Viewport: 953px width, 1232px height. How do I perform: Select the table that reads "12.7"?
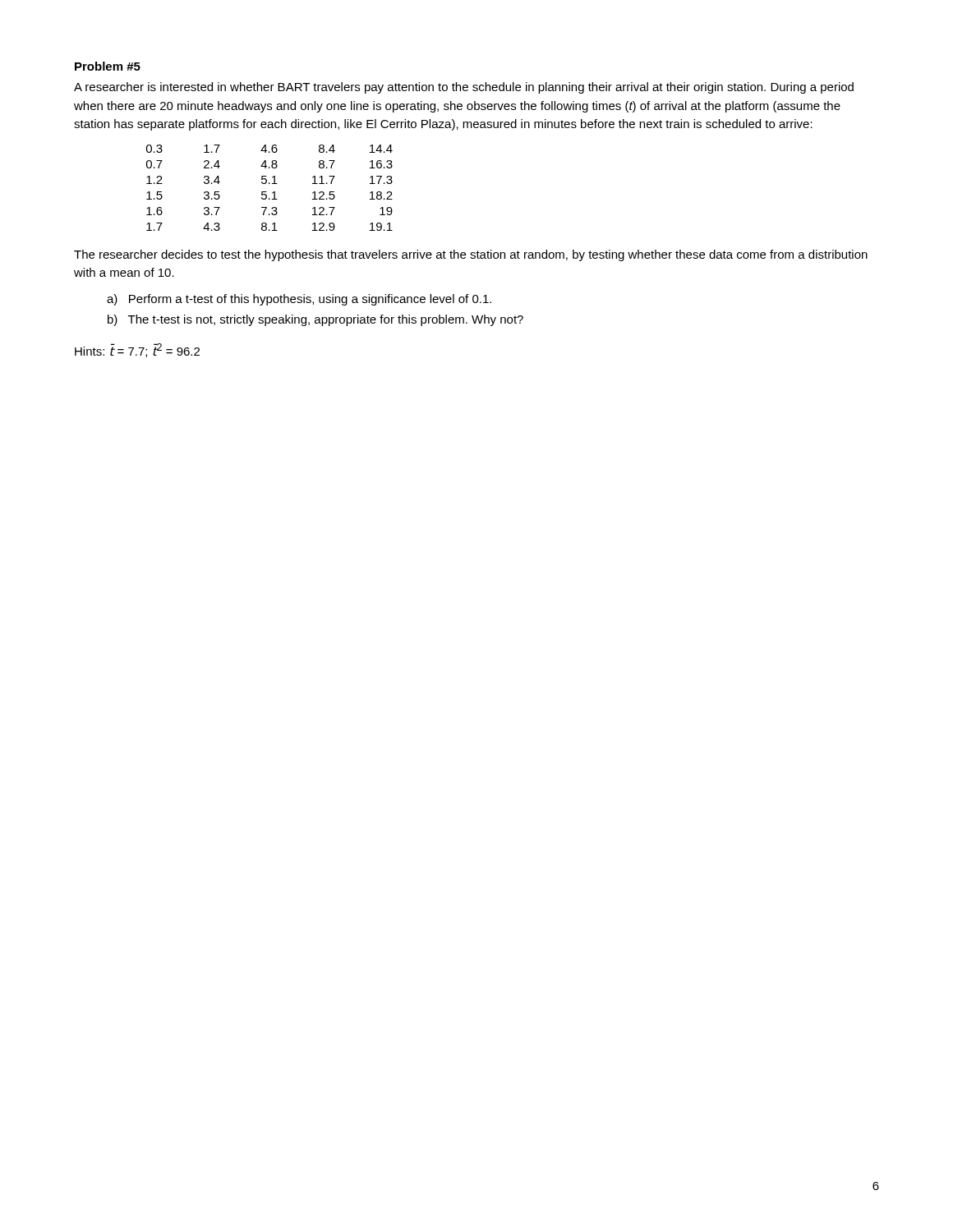(476, 187)
